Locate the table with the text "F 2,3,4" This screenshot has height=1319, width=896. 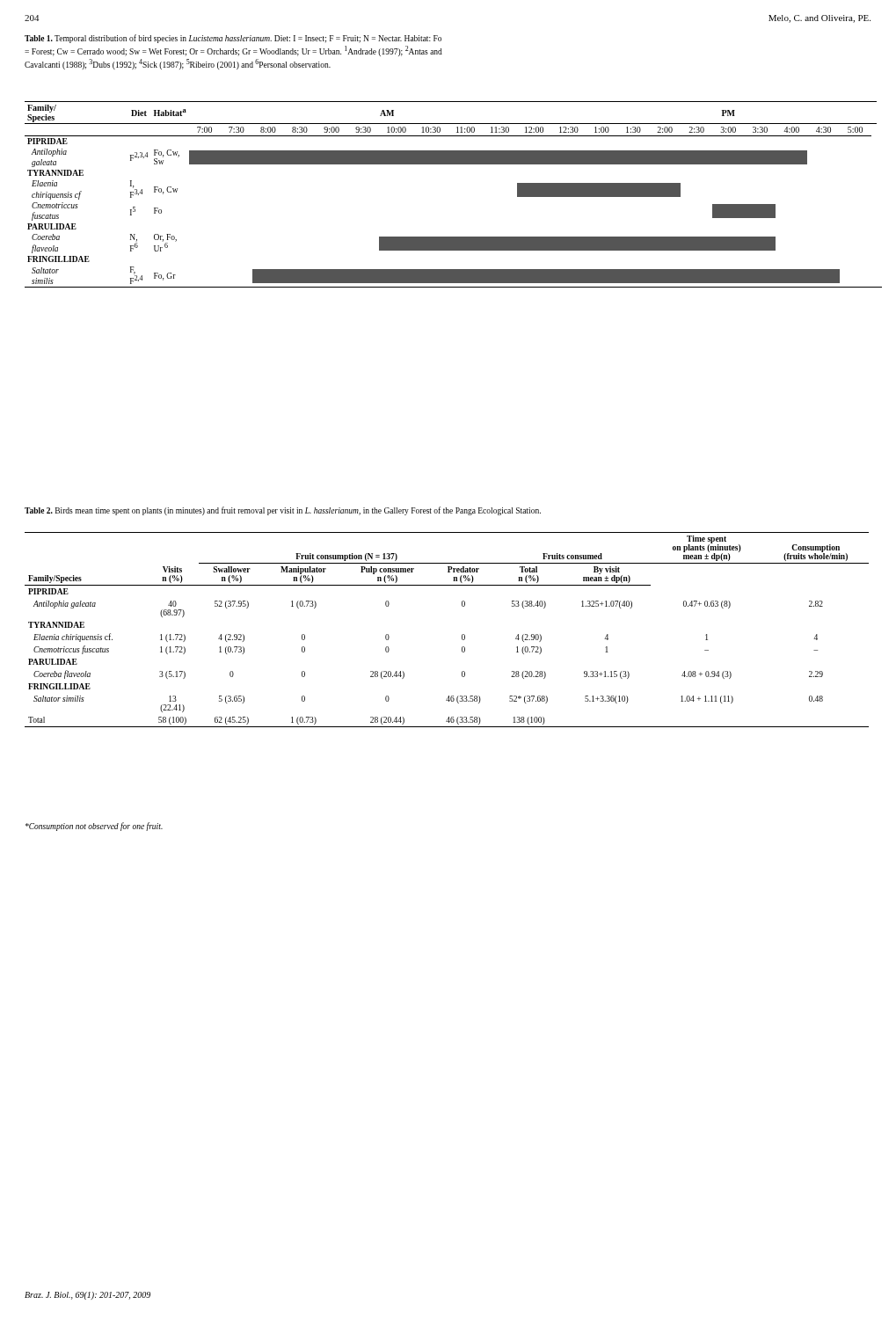453,195
